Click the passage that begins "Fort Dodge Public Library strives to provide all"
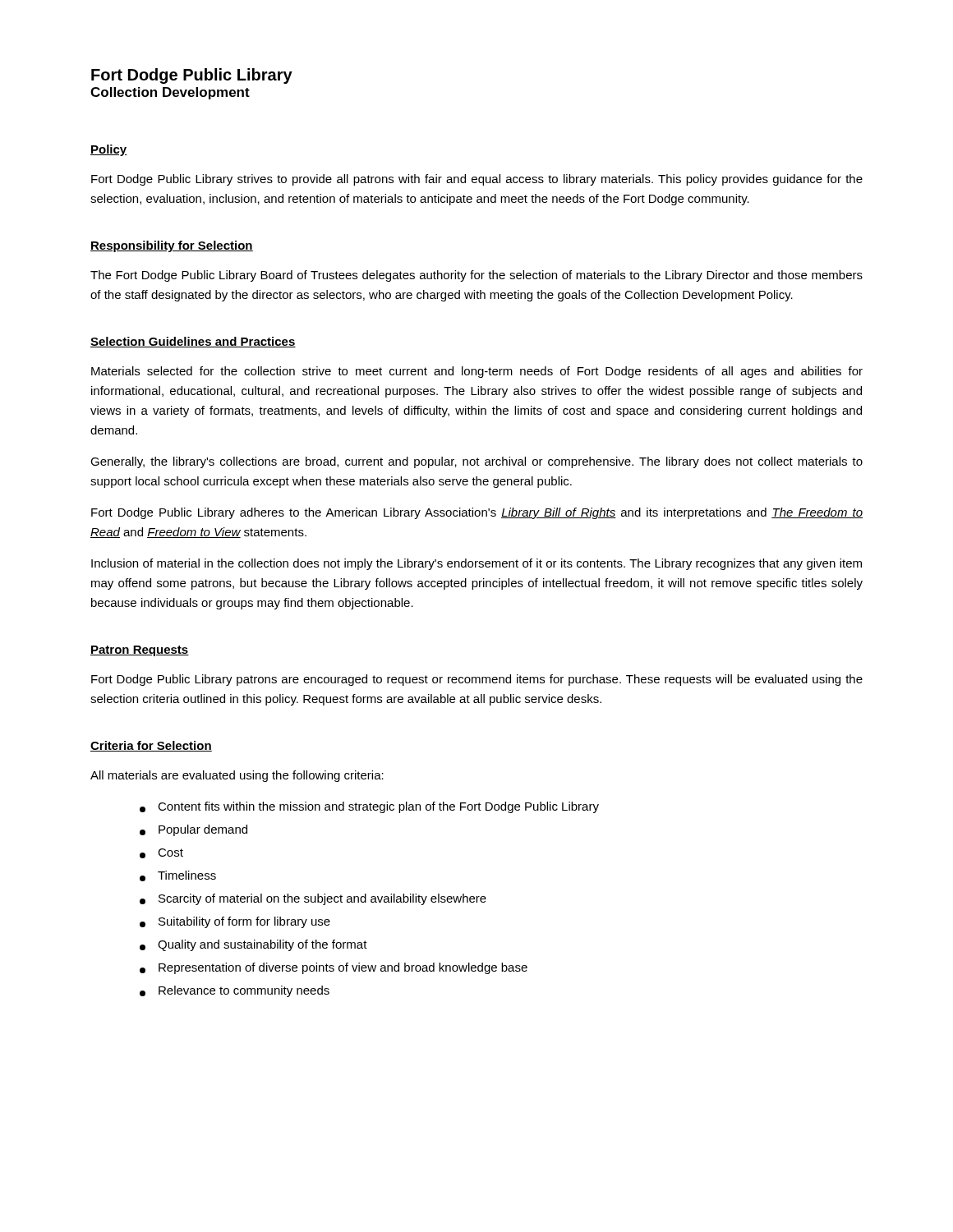The height and width of the screenshot is (1232, 953). click(x=476, y=188)
